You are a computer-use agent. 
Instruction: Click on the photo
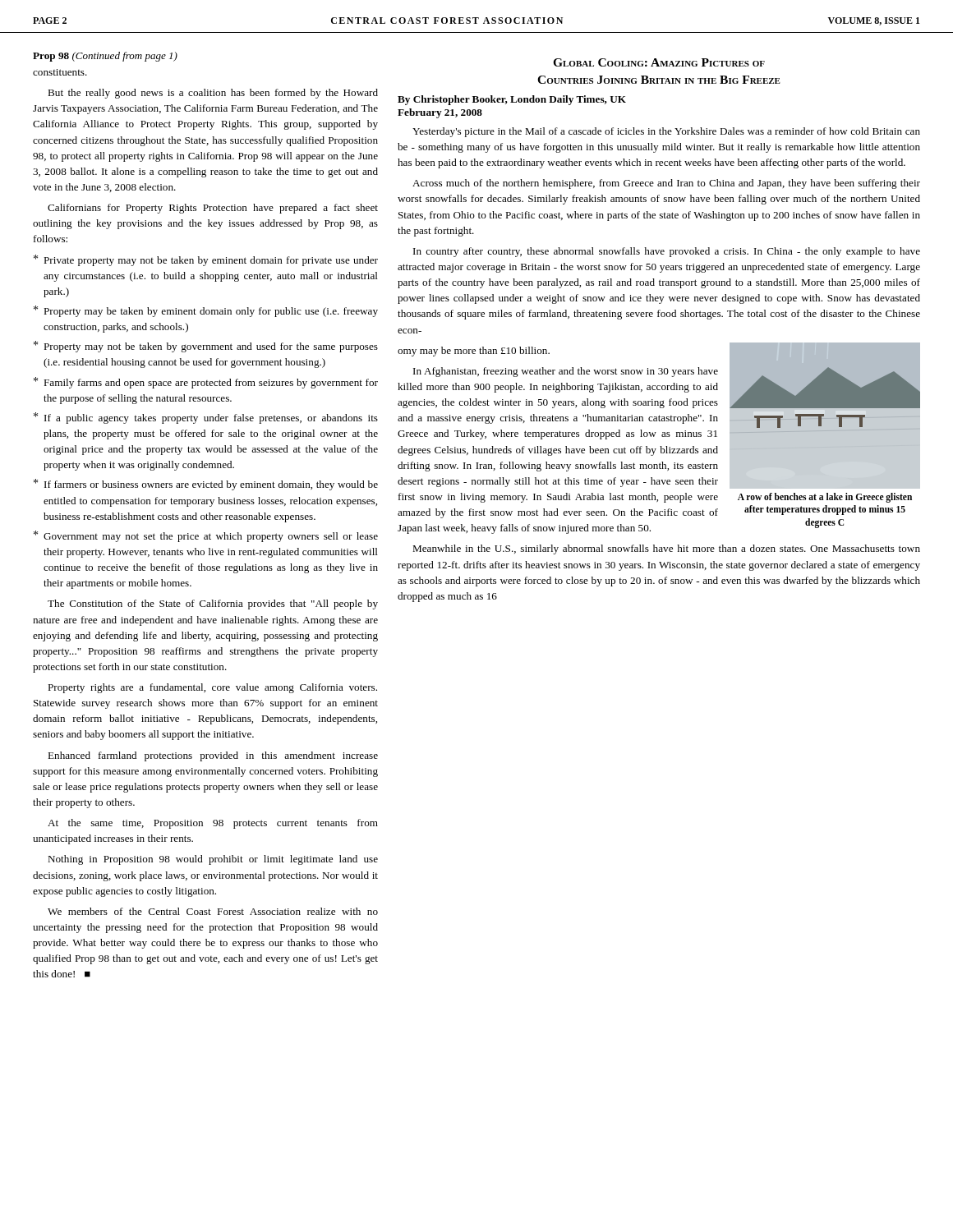pyautogui.click(x=825, y=436)
